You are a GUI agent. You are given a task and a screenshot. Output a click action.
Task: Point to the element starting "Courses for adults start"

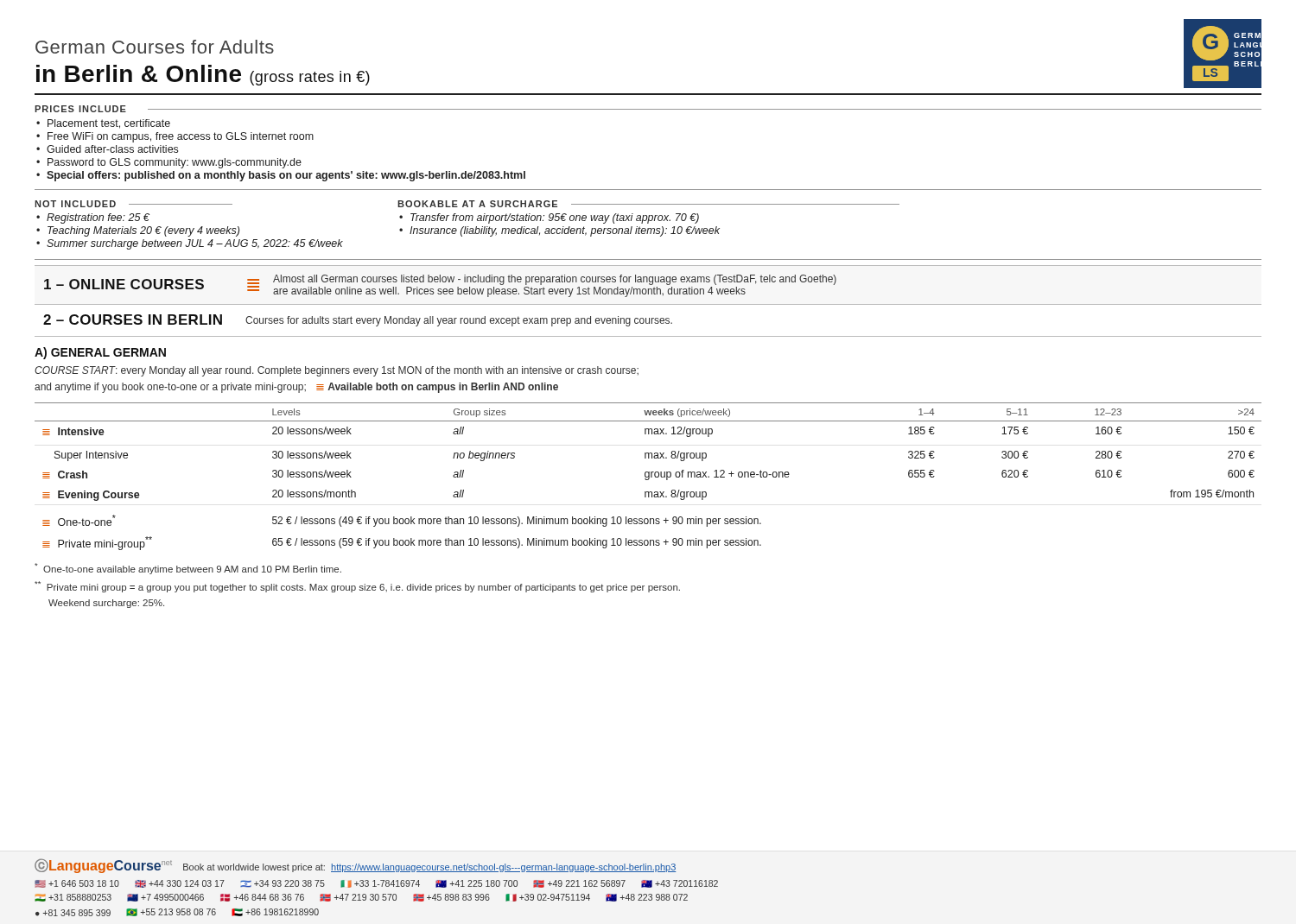click(x=459, y=320)
